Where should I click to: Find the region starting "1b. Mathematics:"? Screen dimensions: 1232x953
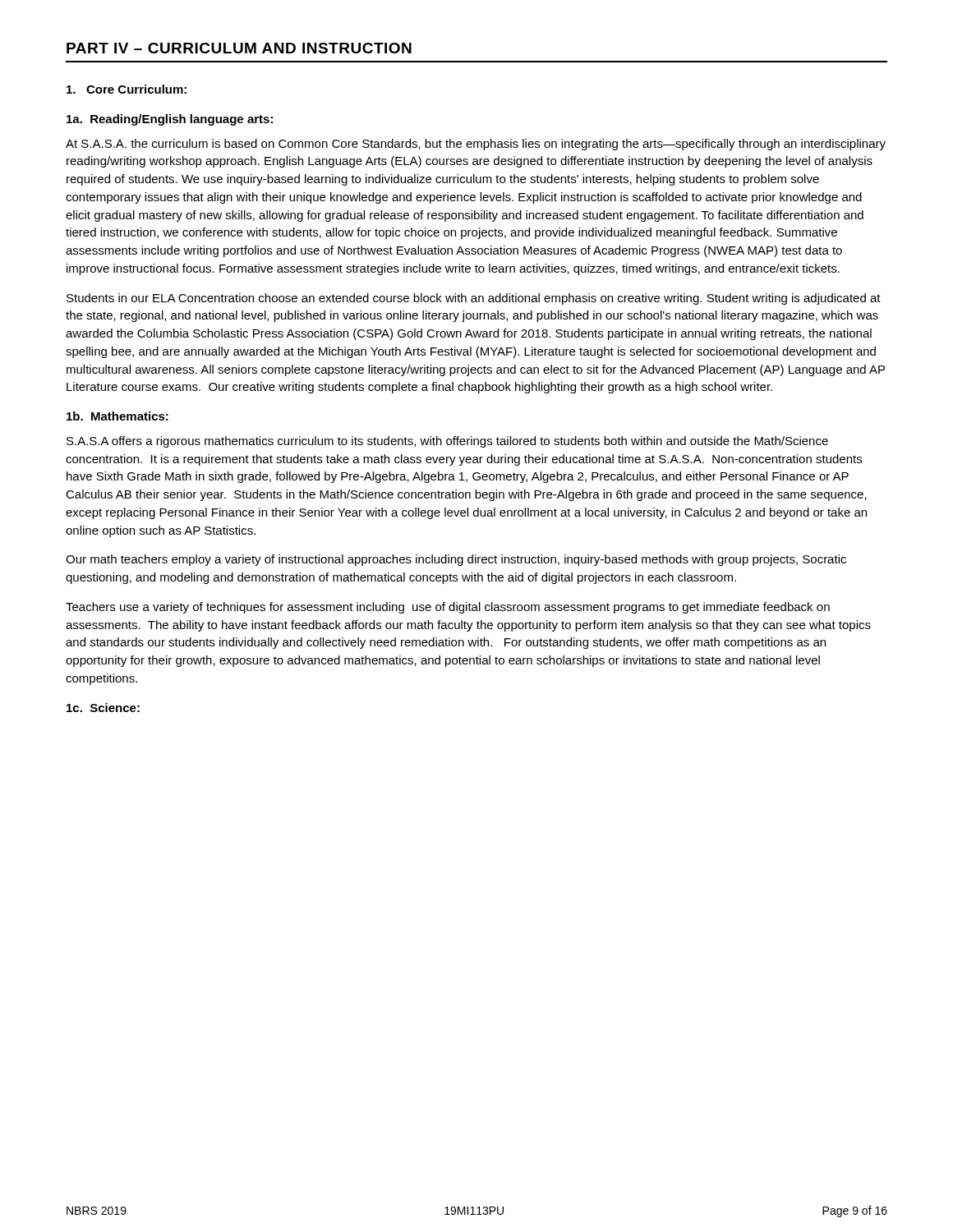coord(117,416)
